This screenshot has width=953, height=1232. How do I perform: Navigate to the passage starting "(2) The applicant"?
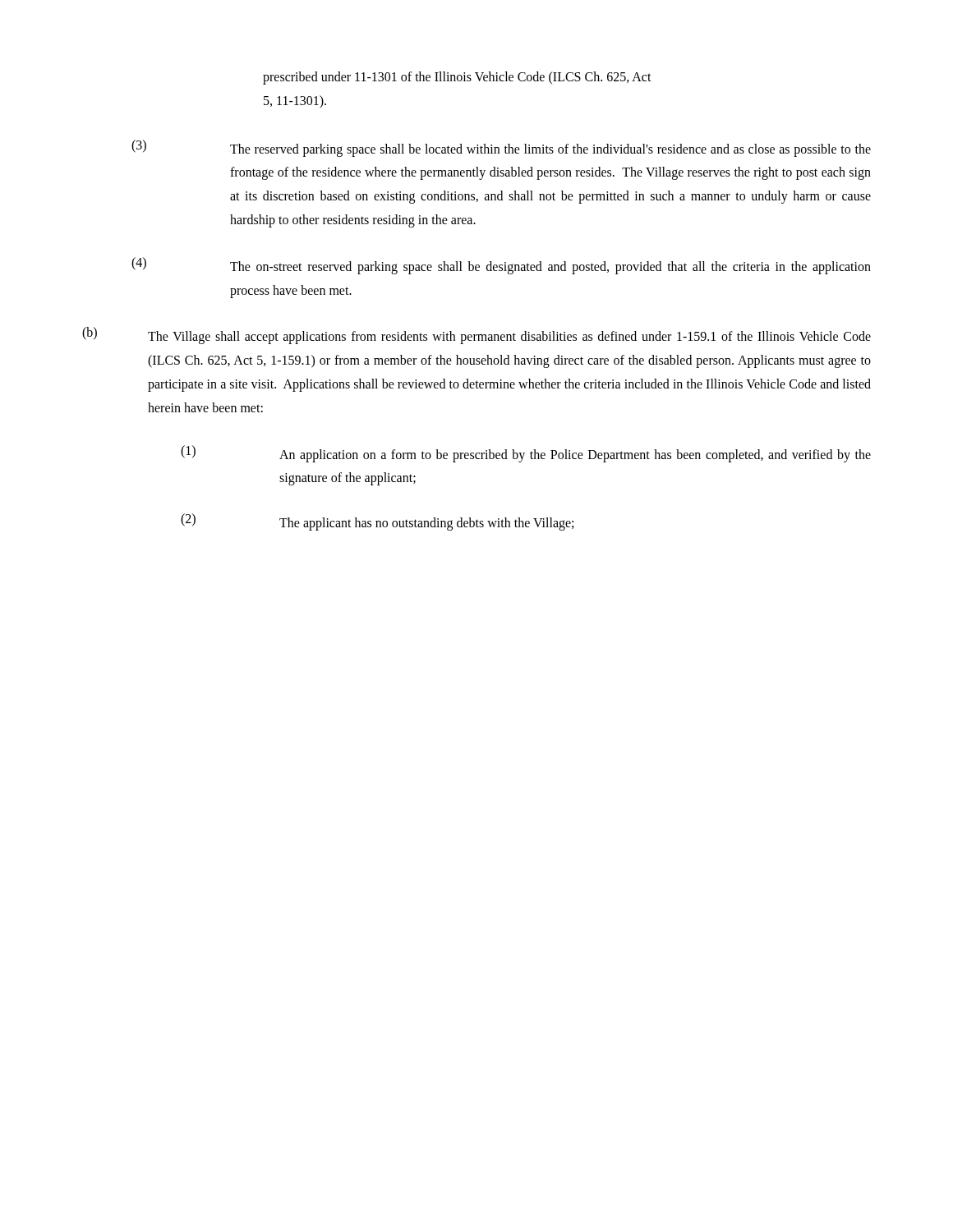(x=476, y=524)
